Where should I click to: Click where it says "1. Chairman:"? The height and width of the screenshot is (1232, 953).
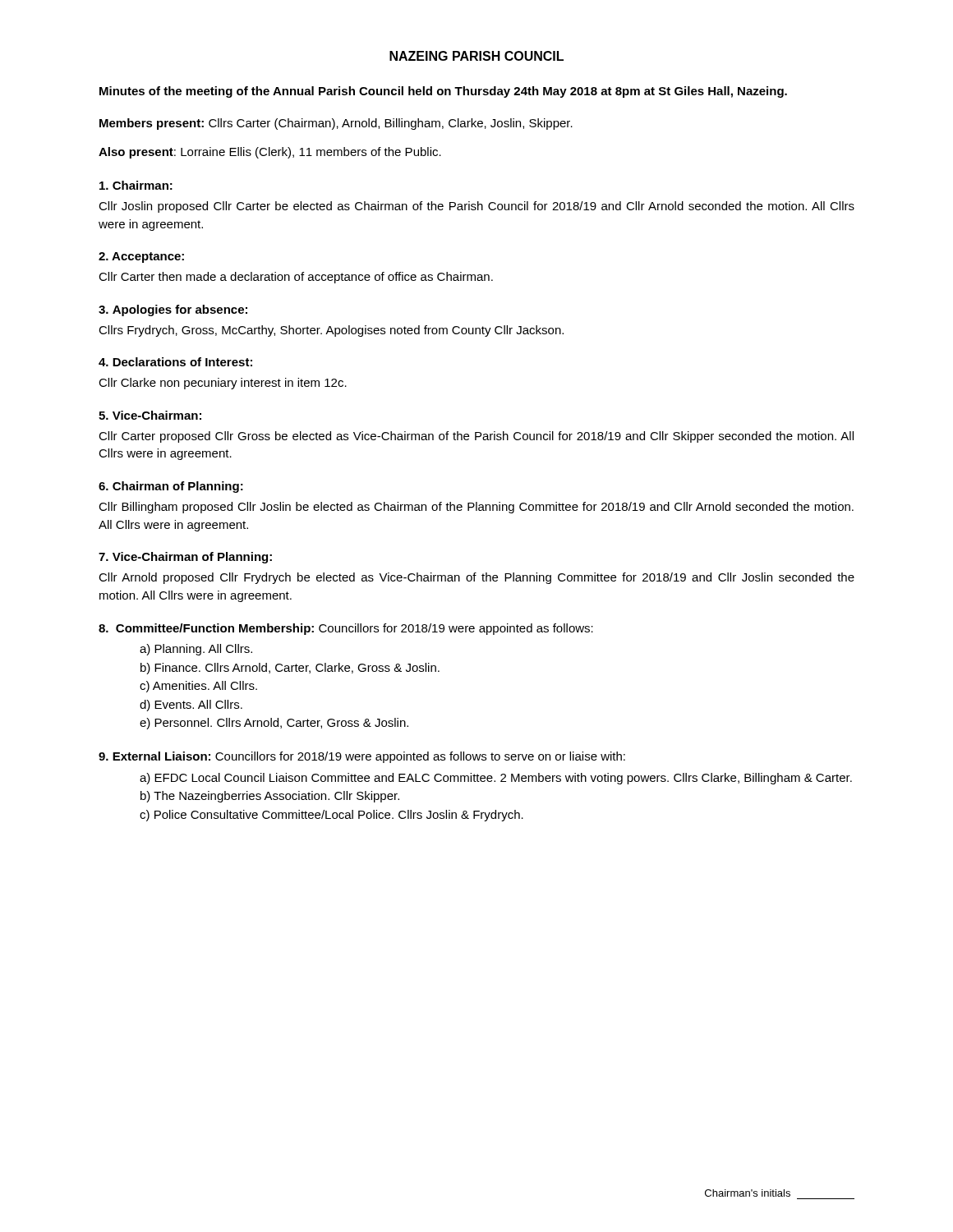pos(136,185)
